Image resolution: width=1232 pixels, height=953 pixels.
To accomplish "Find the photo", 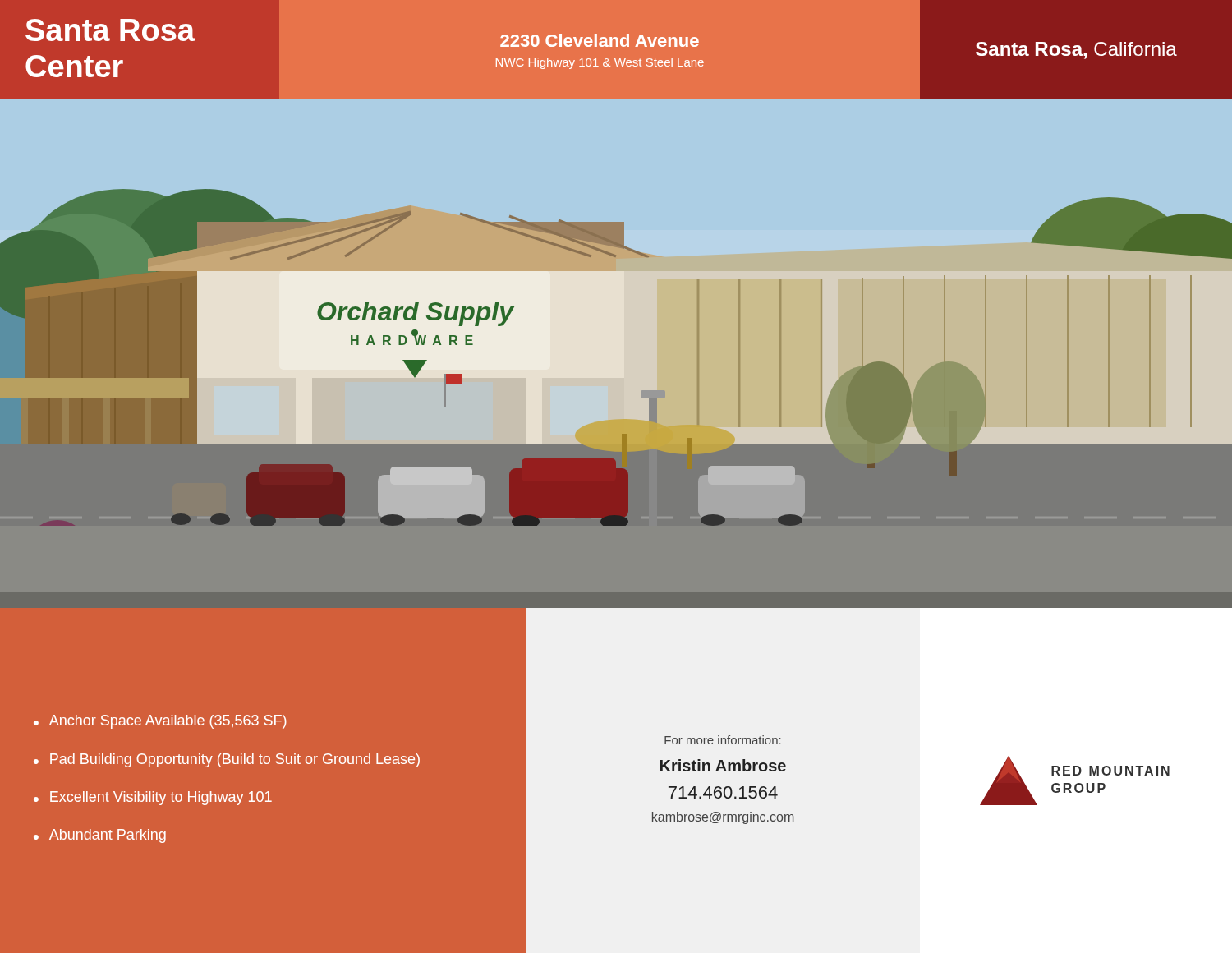I will coord(616,353).
